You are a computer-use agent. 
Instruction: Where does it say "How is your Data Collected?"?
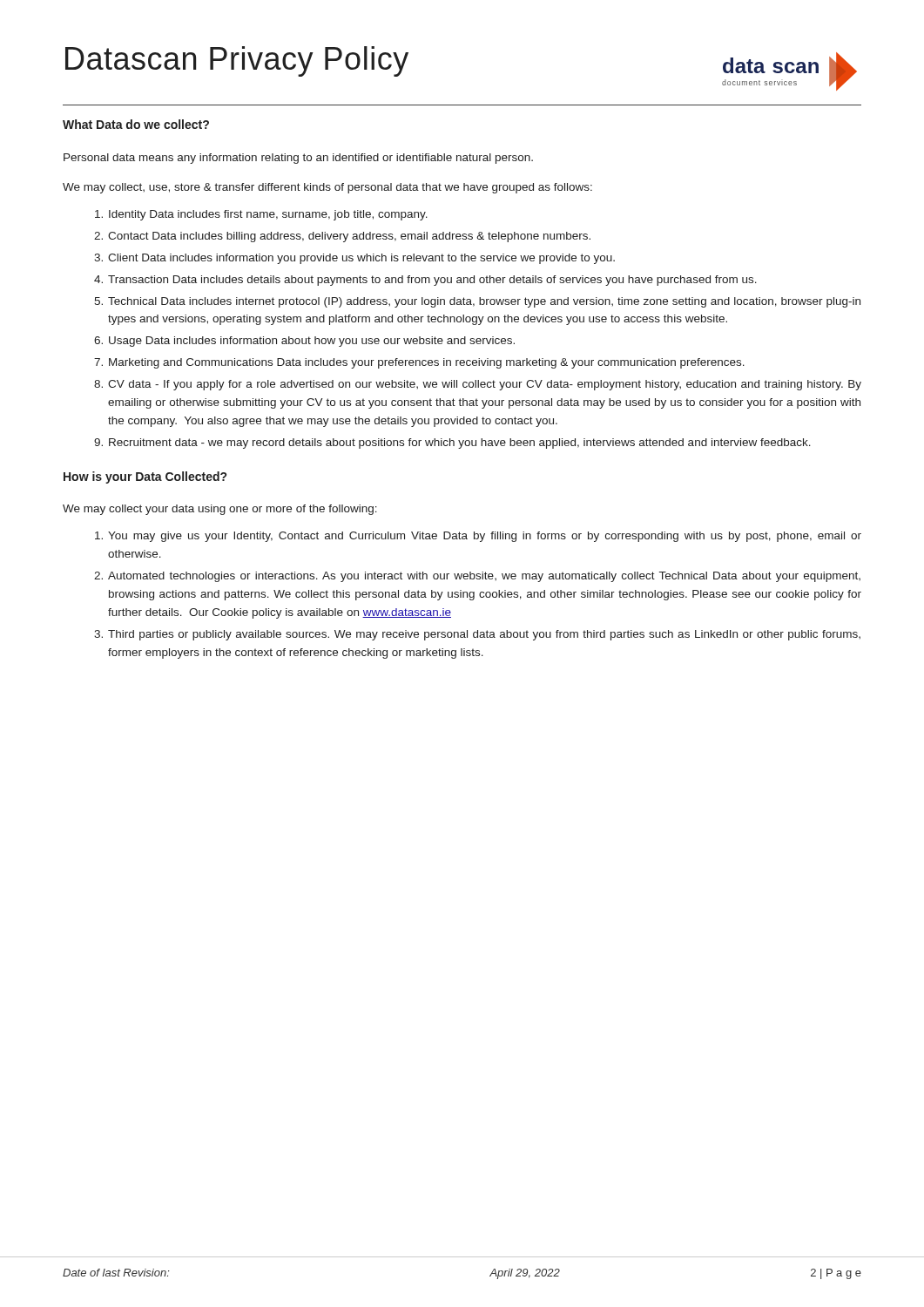tap(145, 477)
